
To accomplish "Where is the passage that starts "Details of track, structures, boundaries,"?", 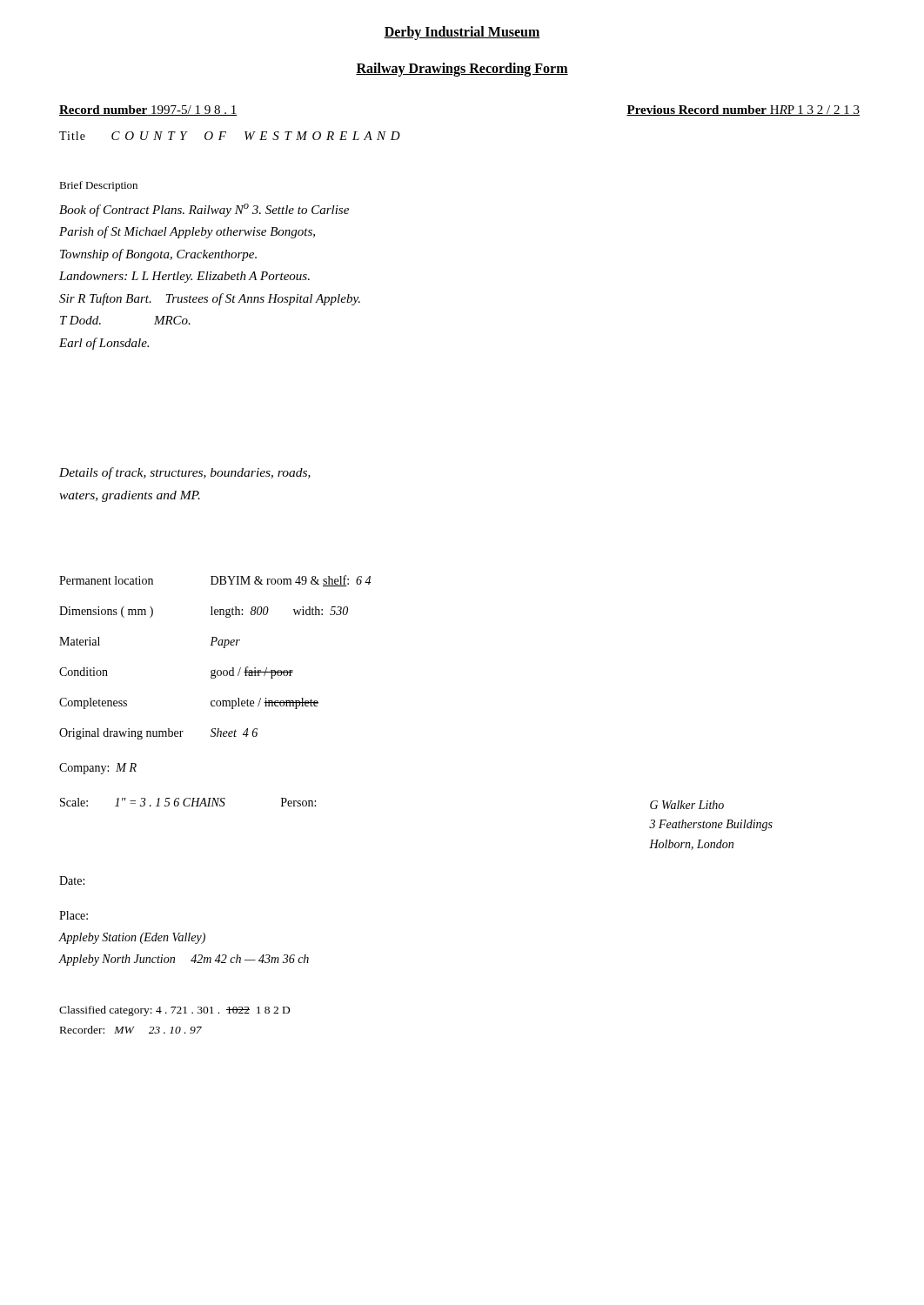I will pos(185,483).
